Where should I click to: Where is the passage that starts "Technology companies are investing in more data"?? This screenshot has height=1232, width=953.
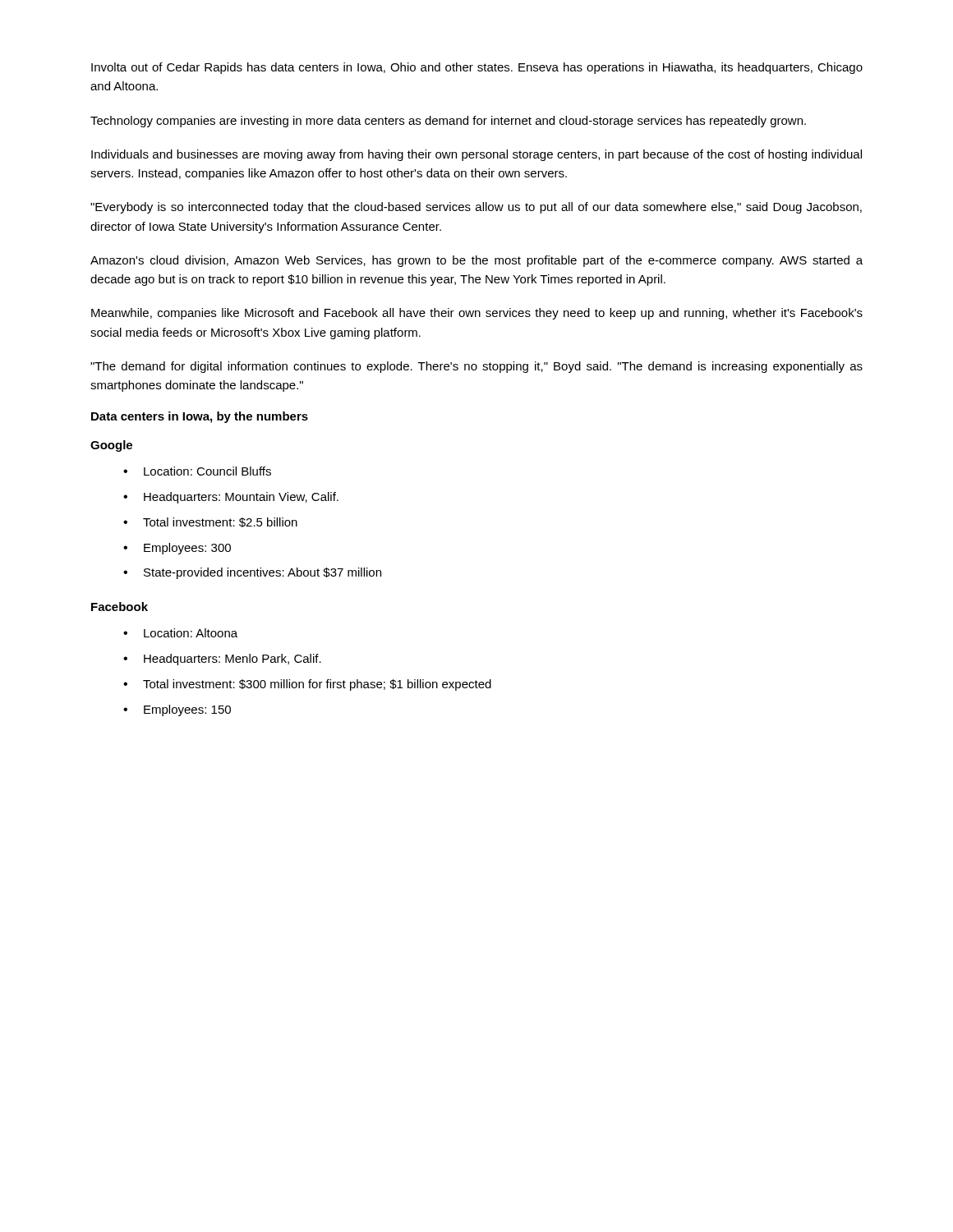pos(449,120)
